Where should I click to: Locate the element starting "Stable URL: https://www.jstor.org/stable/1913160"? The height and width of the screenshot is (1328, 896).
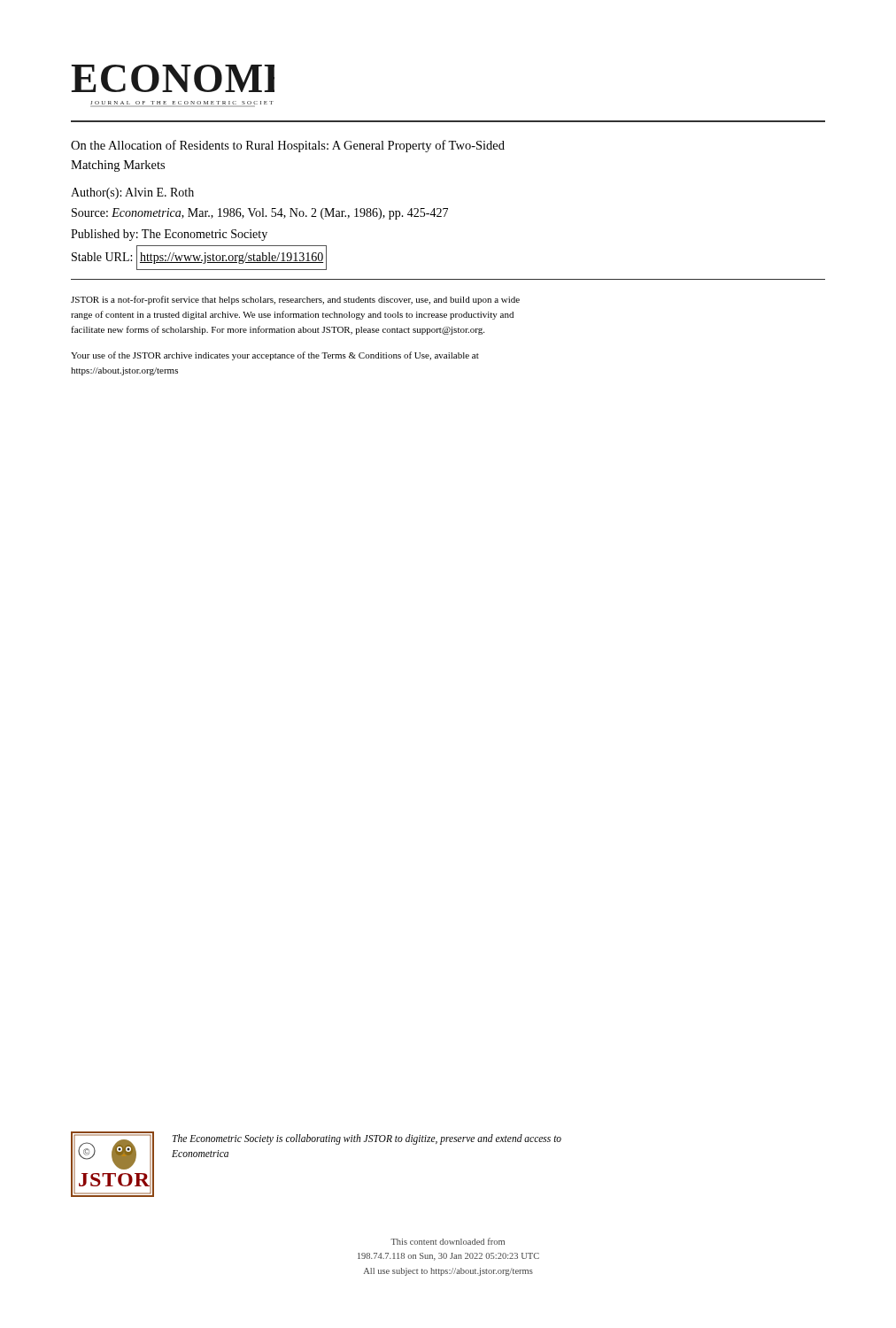pos(199,257)
